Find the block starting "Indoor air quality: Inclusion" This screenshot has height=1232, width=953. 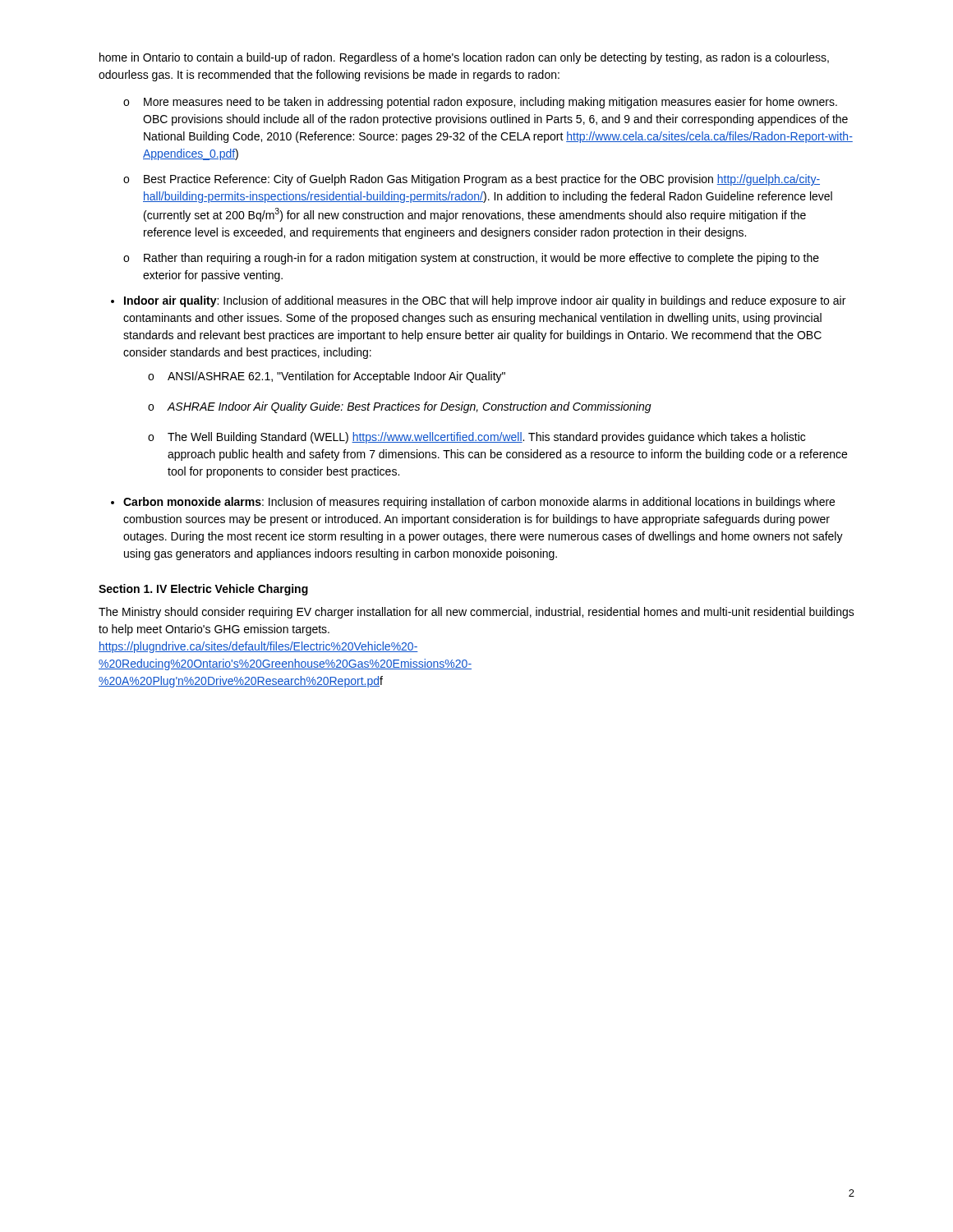[489, 387]
